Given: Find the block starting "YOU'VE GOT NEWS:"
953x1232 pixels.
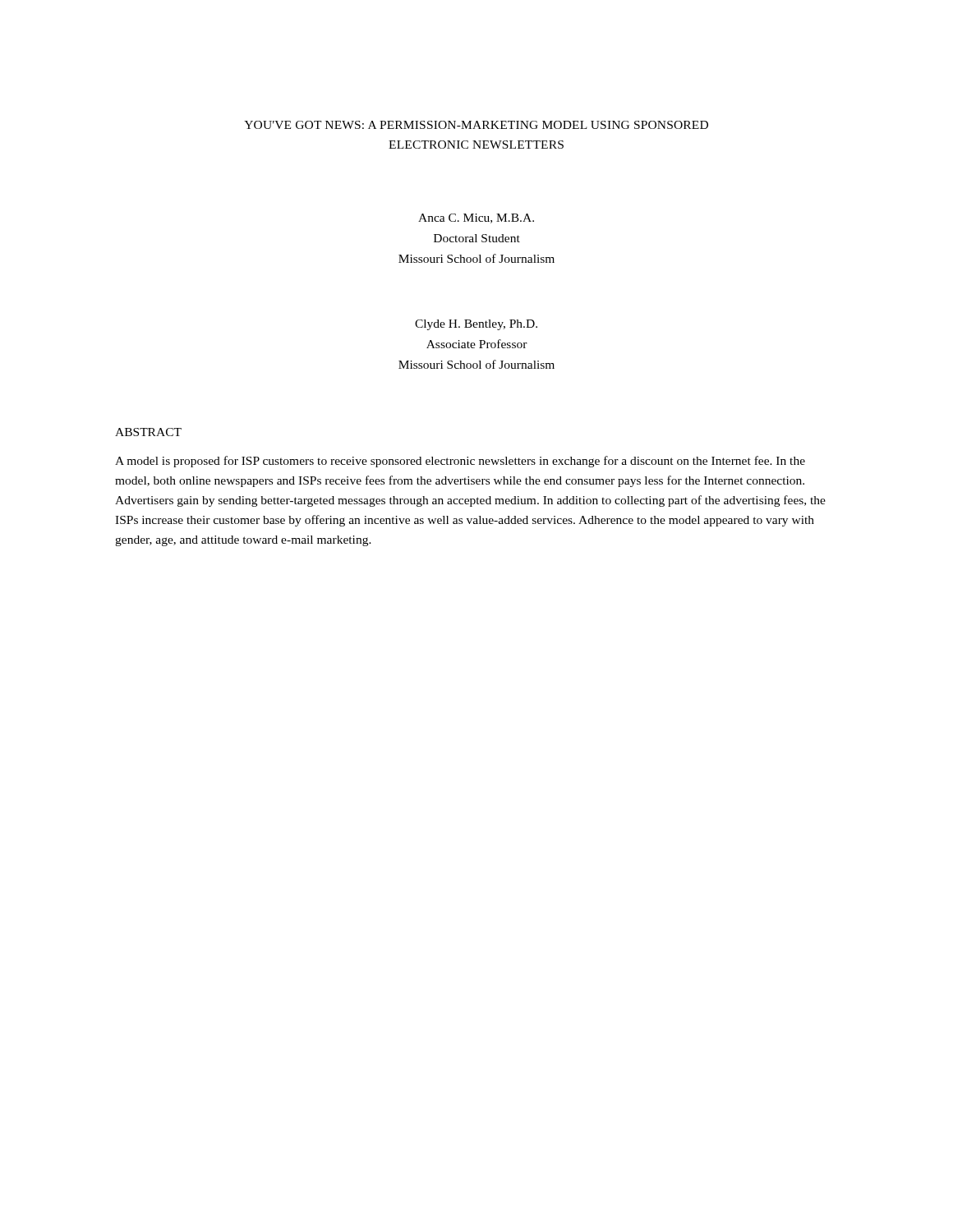Looking at the screenshot, I should [476, 134].
